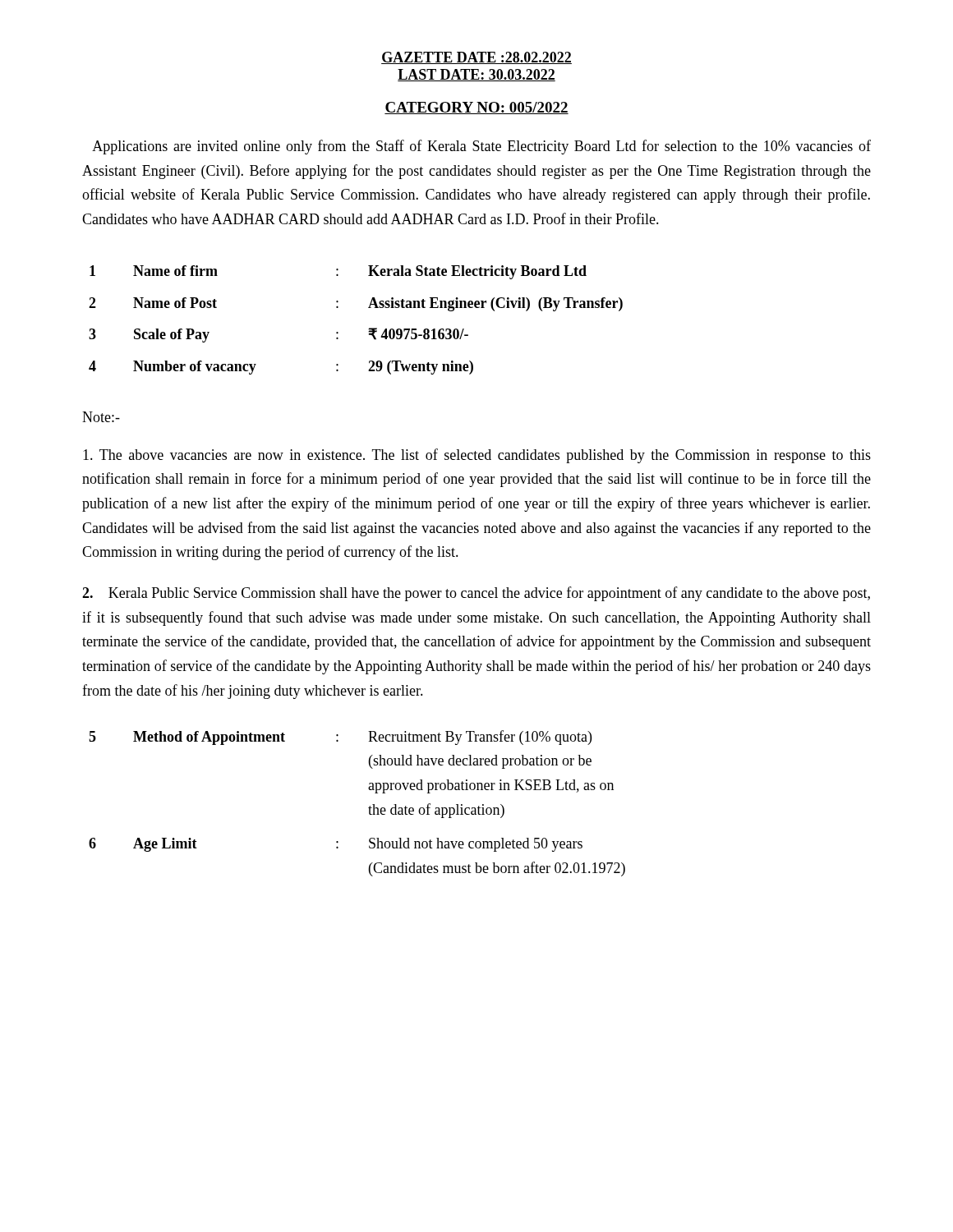Select the title that says "CATEGORY NO: 005/2022"
Screen dimensions: 1232x953
pyautogui.click(x=476, y=107)
